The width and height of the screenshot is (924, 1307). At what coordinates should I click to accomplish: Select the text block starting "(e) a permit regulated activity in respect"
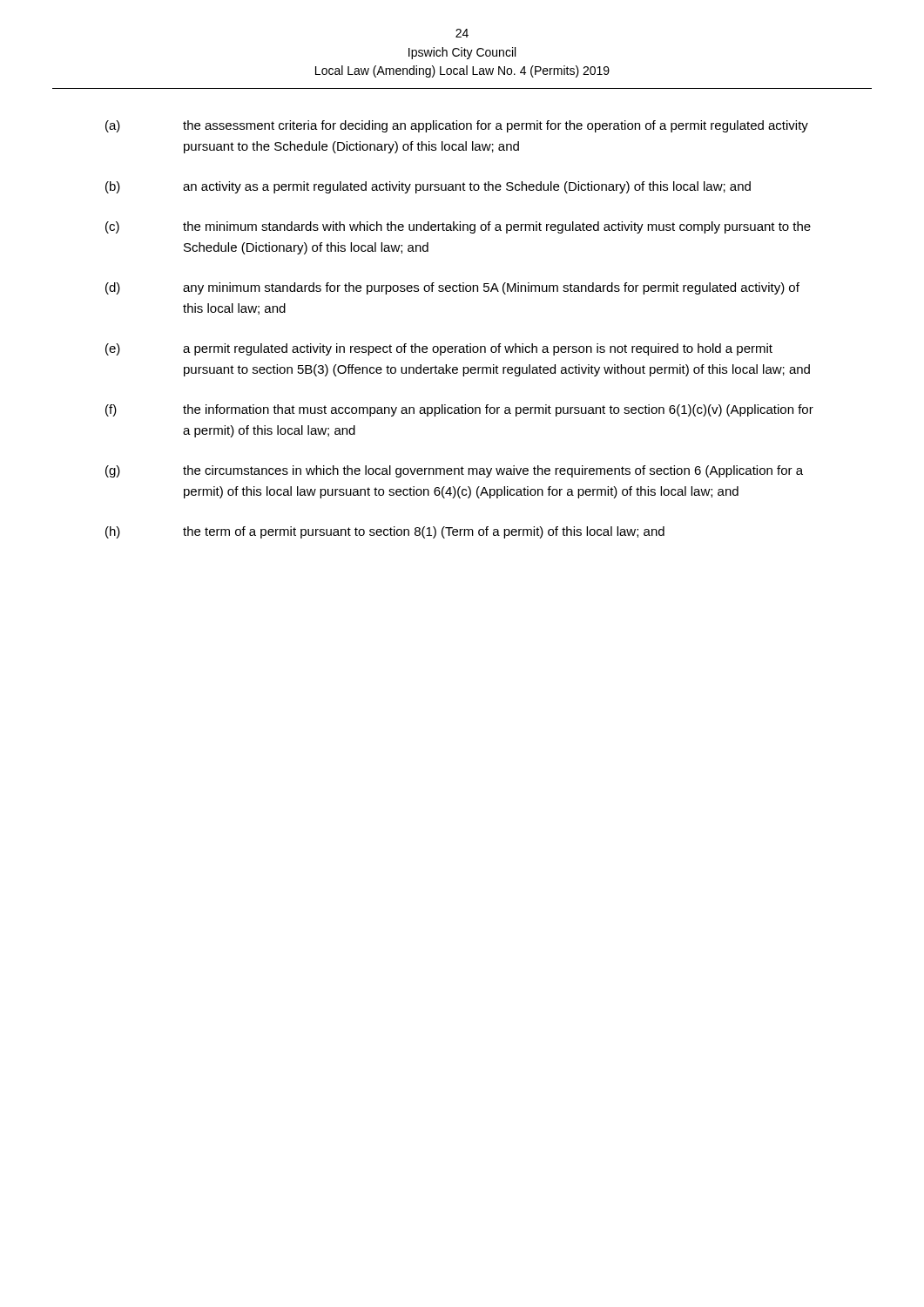click(462, 359)
